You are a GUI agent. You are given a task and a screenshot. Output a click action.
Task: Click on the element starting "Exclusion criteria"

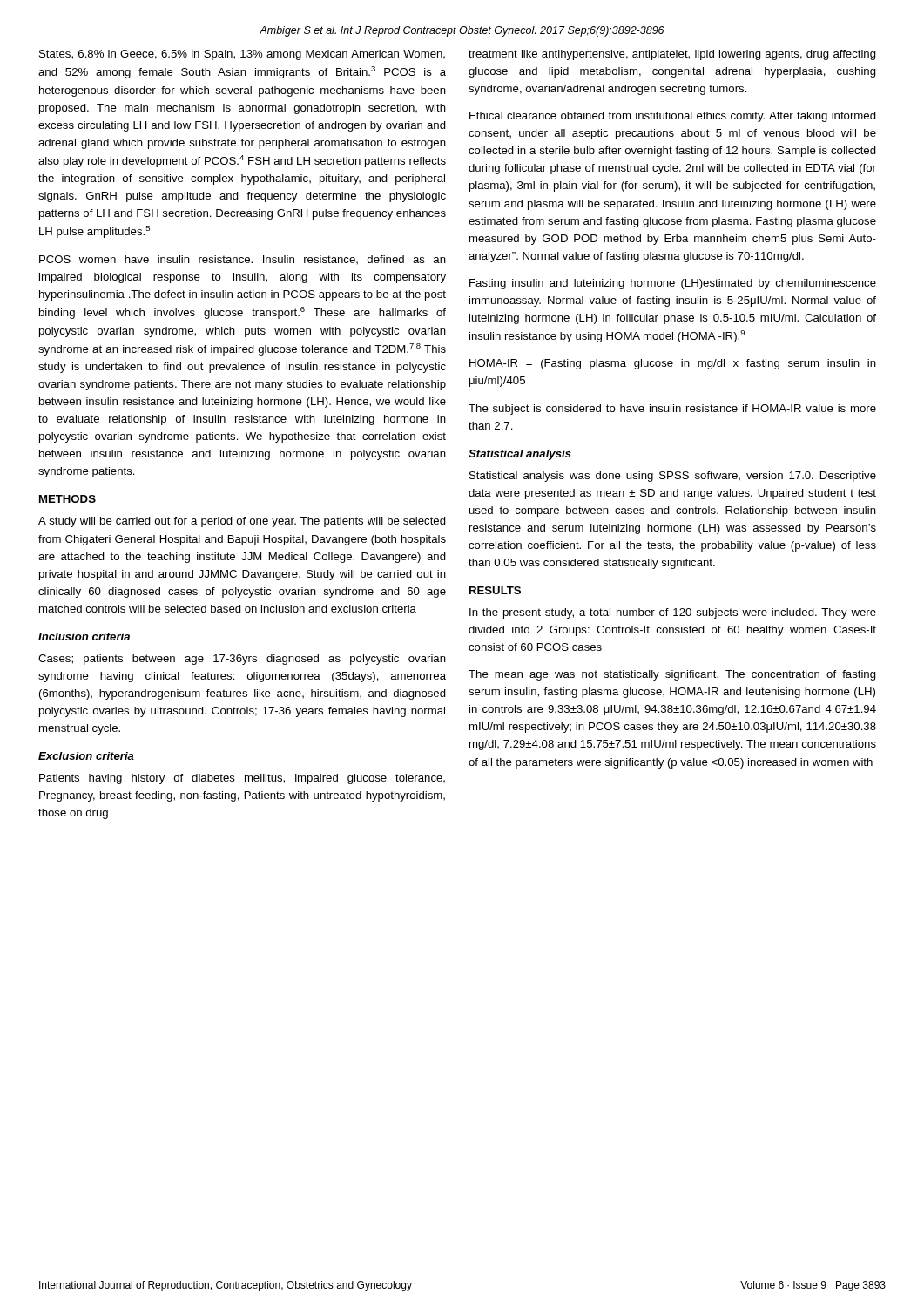(x=86, y=756)
